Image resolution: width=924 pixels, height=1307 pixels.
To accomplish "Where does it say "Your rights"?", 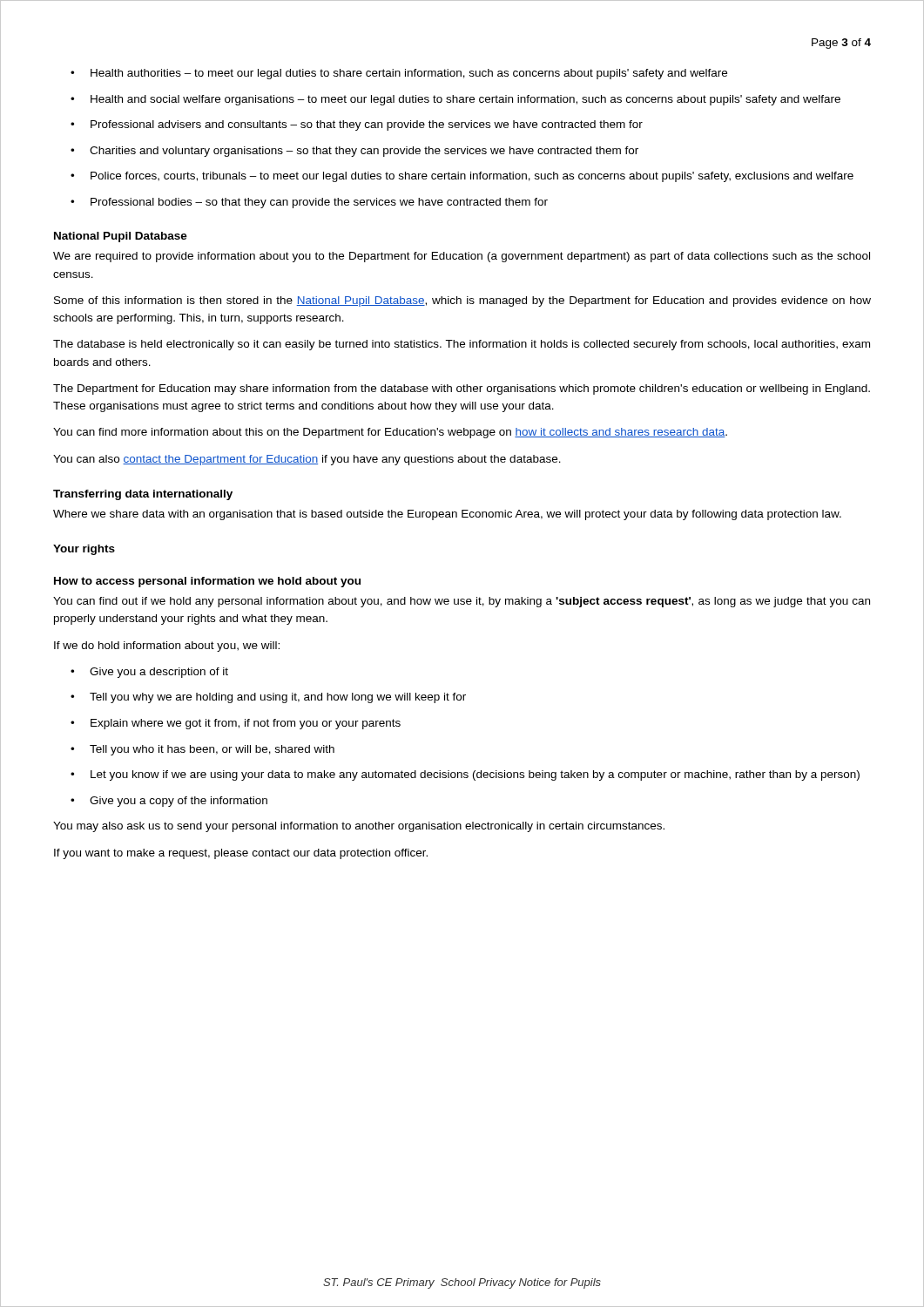I will (84, 549).
